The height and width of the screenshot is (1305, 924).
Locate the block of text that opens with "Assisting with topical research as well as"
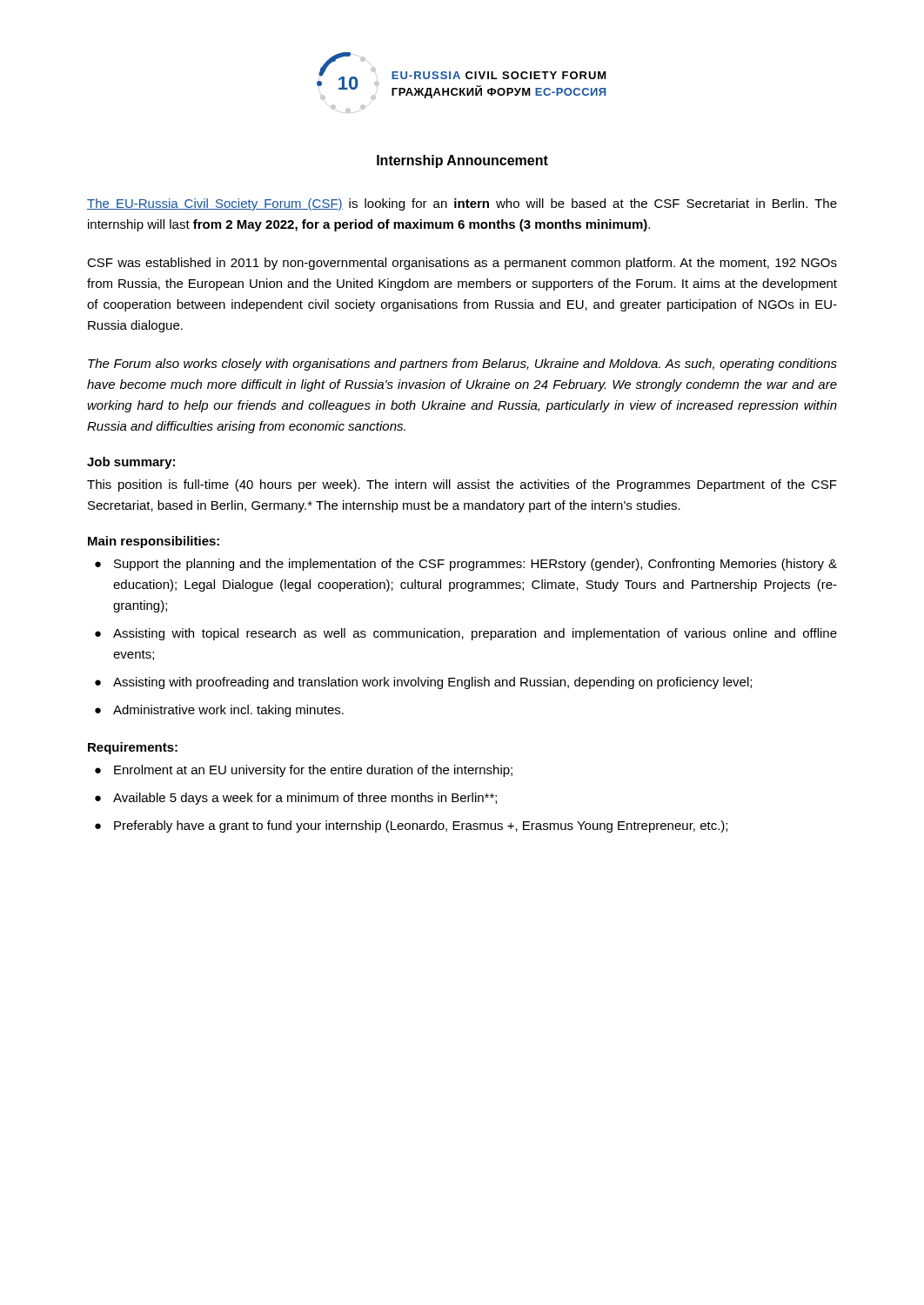(475, 643)
